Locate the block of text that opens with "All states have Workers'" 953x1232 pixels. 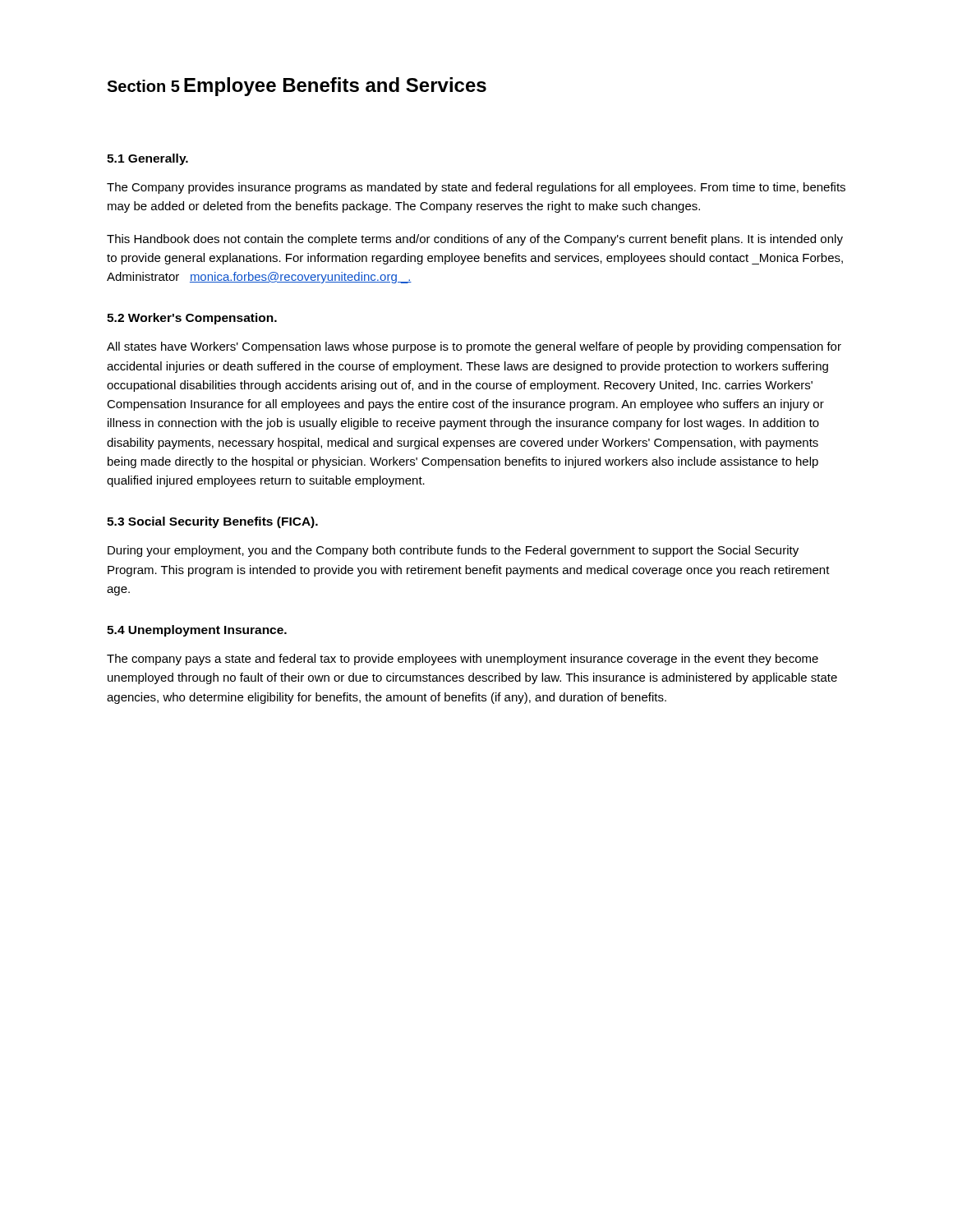tap(476, 413)
